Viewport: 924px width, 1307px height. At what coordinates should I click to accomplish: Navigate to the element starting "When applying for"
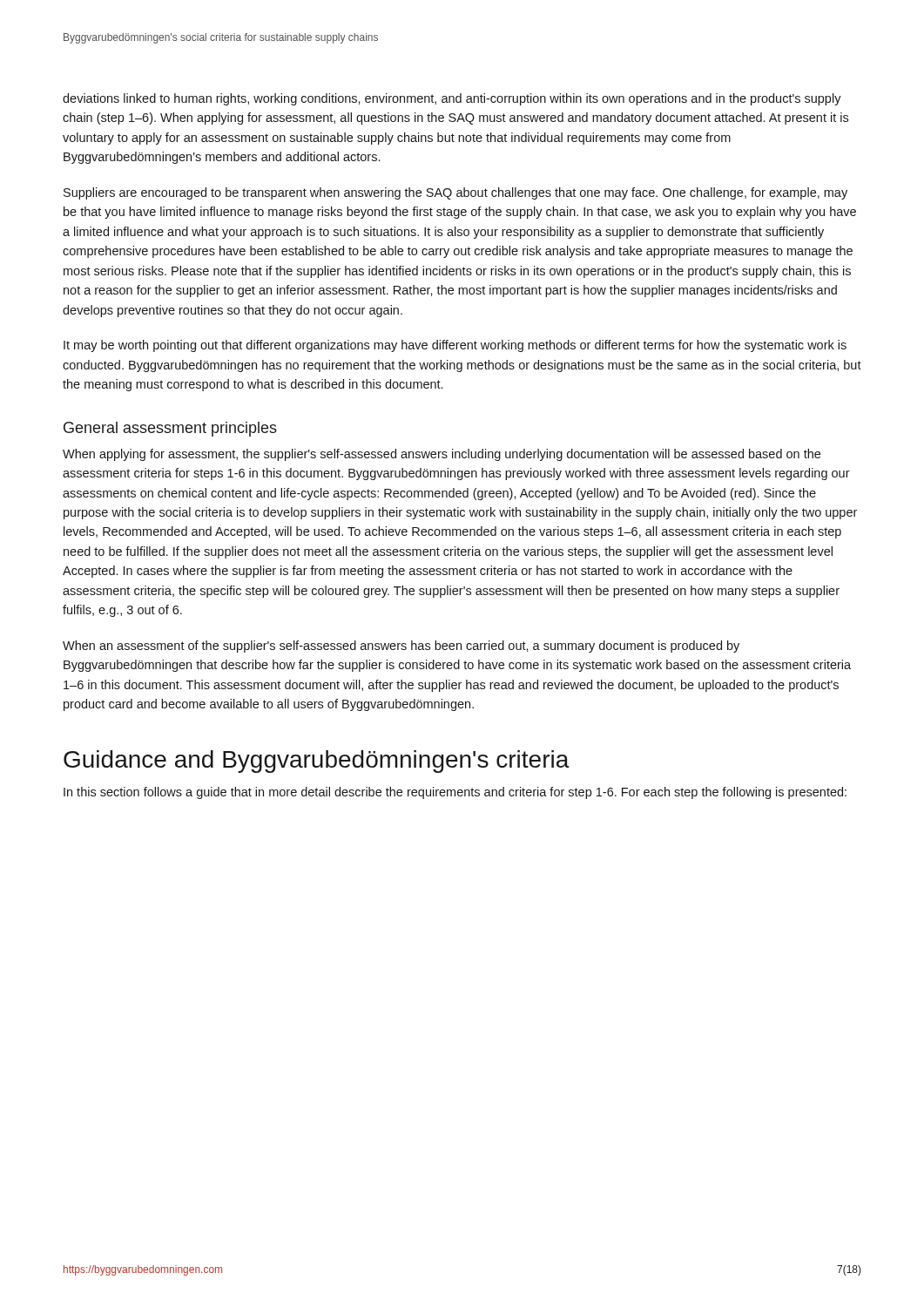point(460,532)
